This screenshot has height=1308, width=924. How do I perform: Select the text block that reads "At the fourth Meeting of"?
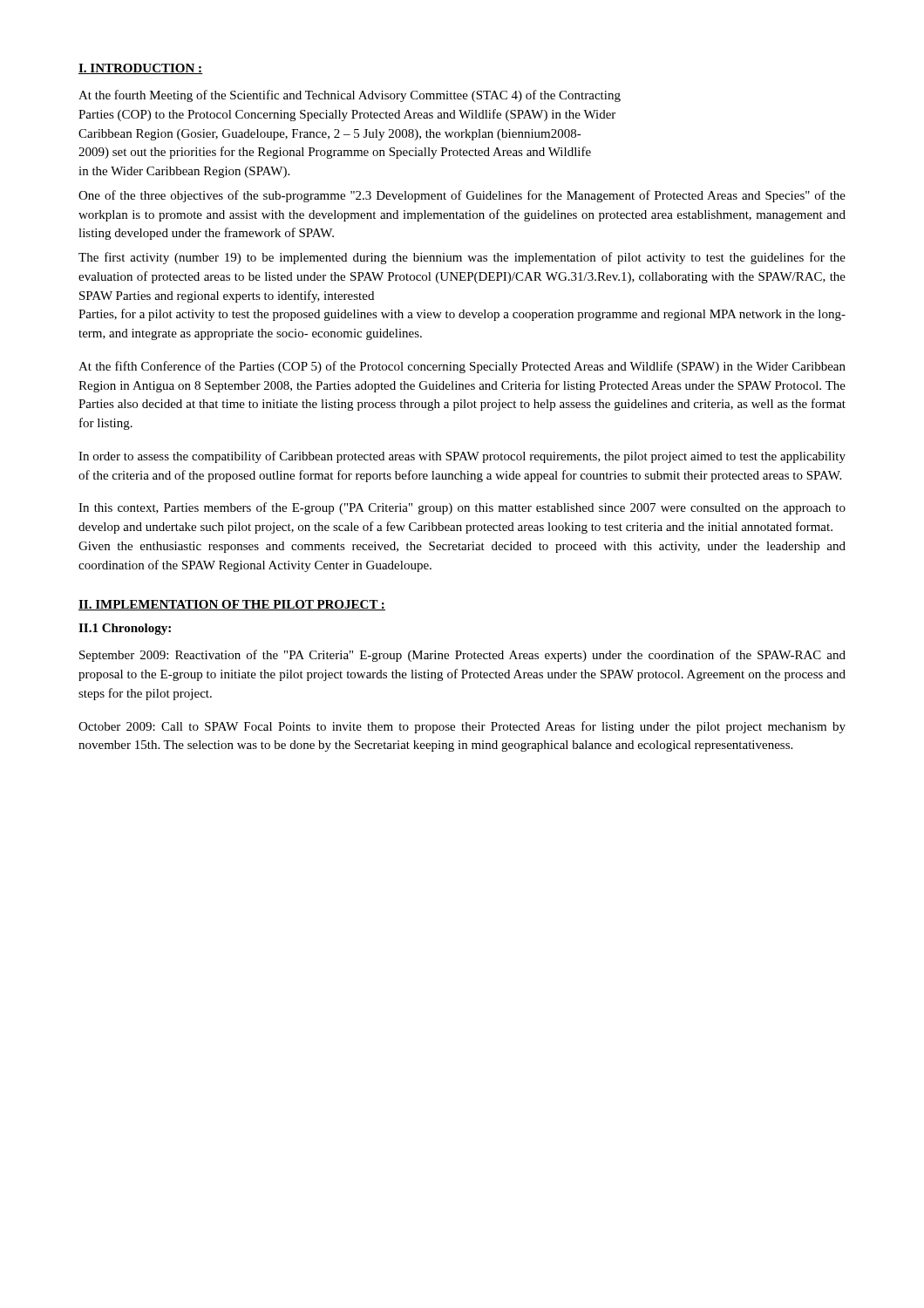pos(350,133)
